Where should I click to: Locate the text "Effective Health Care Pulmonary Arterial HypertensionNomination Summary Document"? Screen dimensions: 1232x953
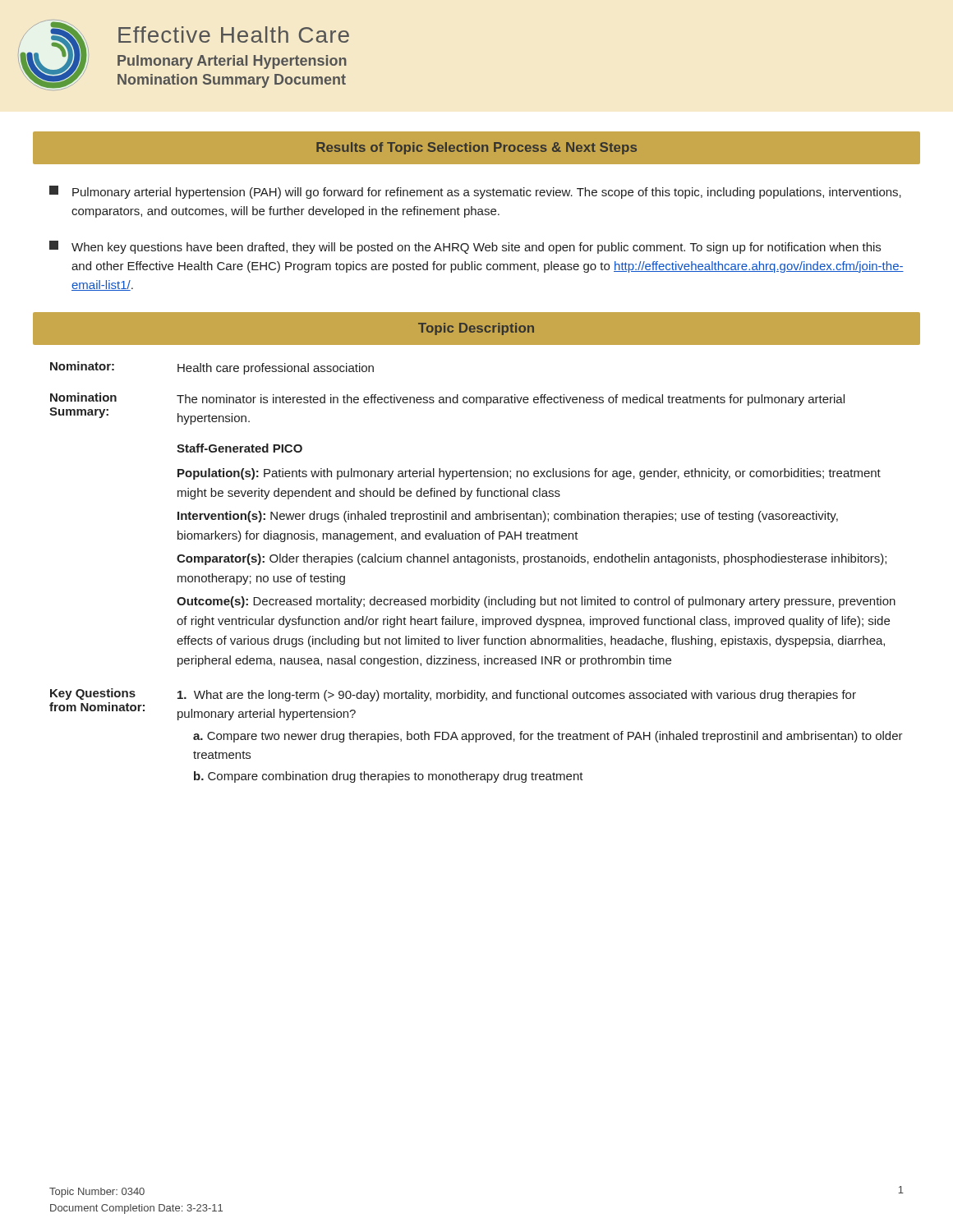[x=234, y=56]
